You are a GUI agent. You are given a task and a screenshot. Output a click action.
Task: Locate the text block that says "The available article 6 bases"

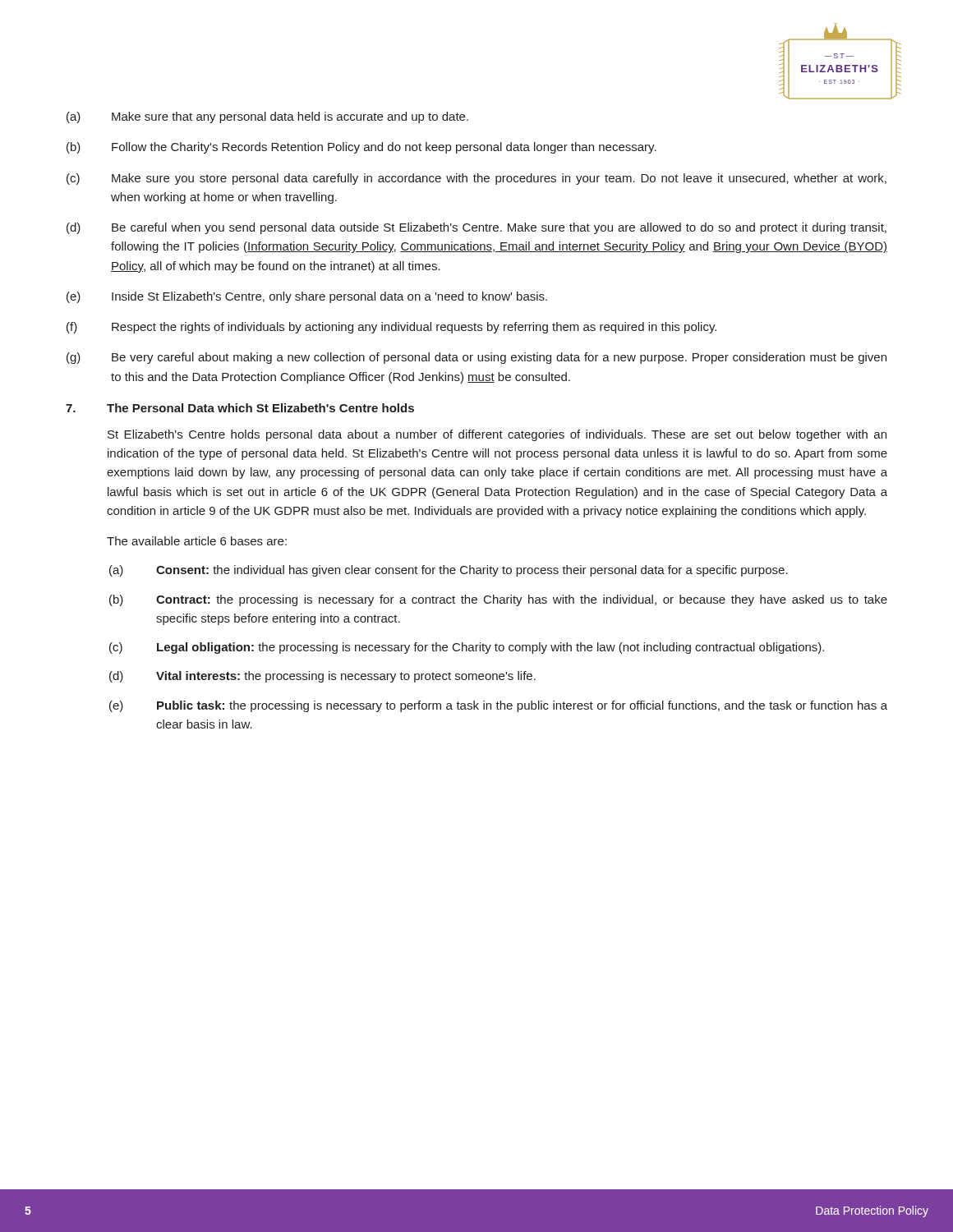(x=197, y=541)
